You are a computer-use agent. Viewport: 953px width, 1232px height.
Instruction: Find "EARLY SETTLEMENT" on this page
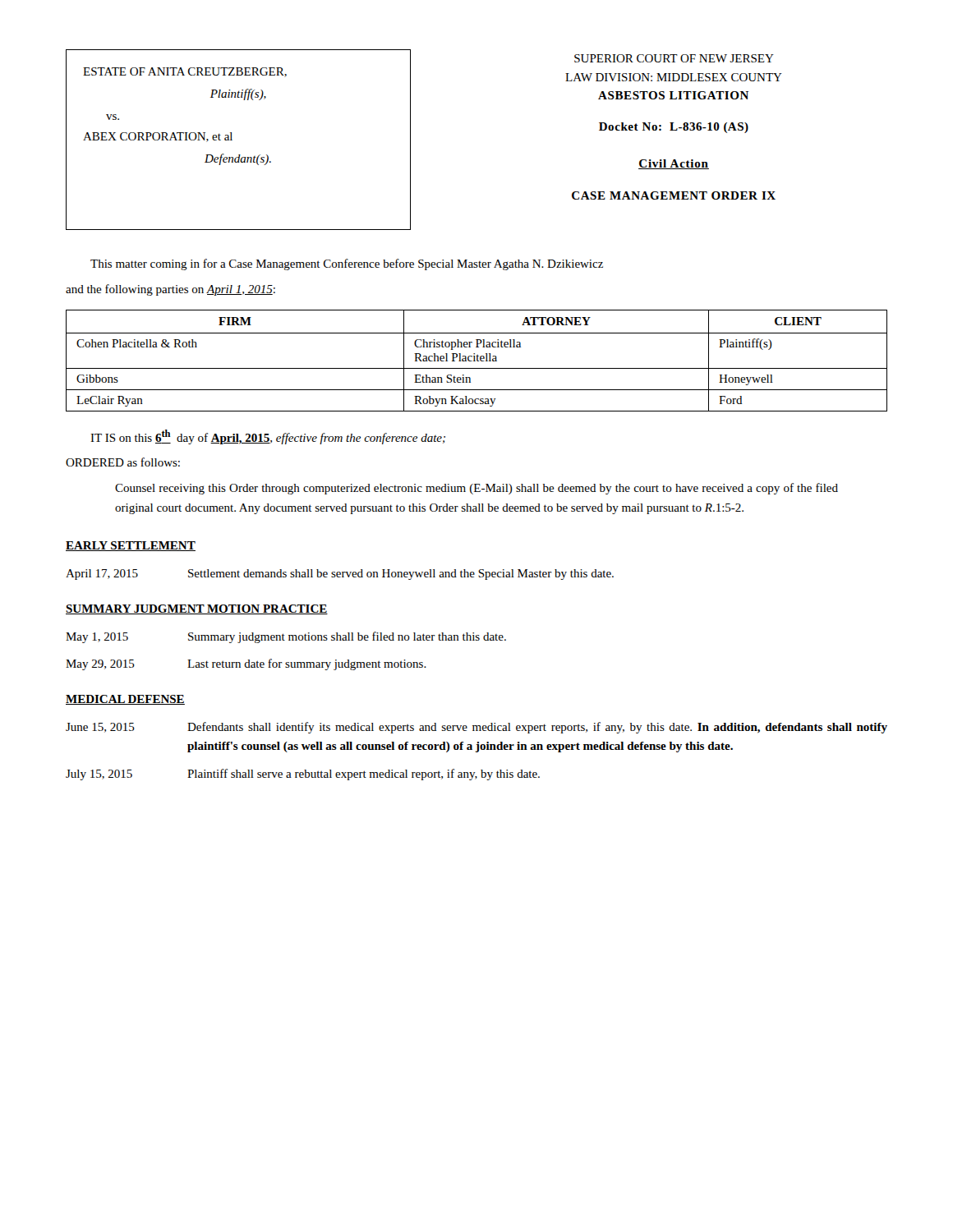(x=131, y=545)
